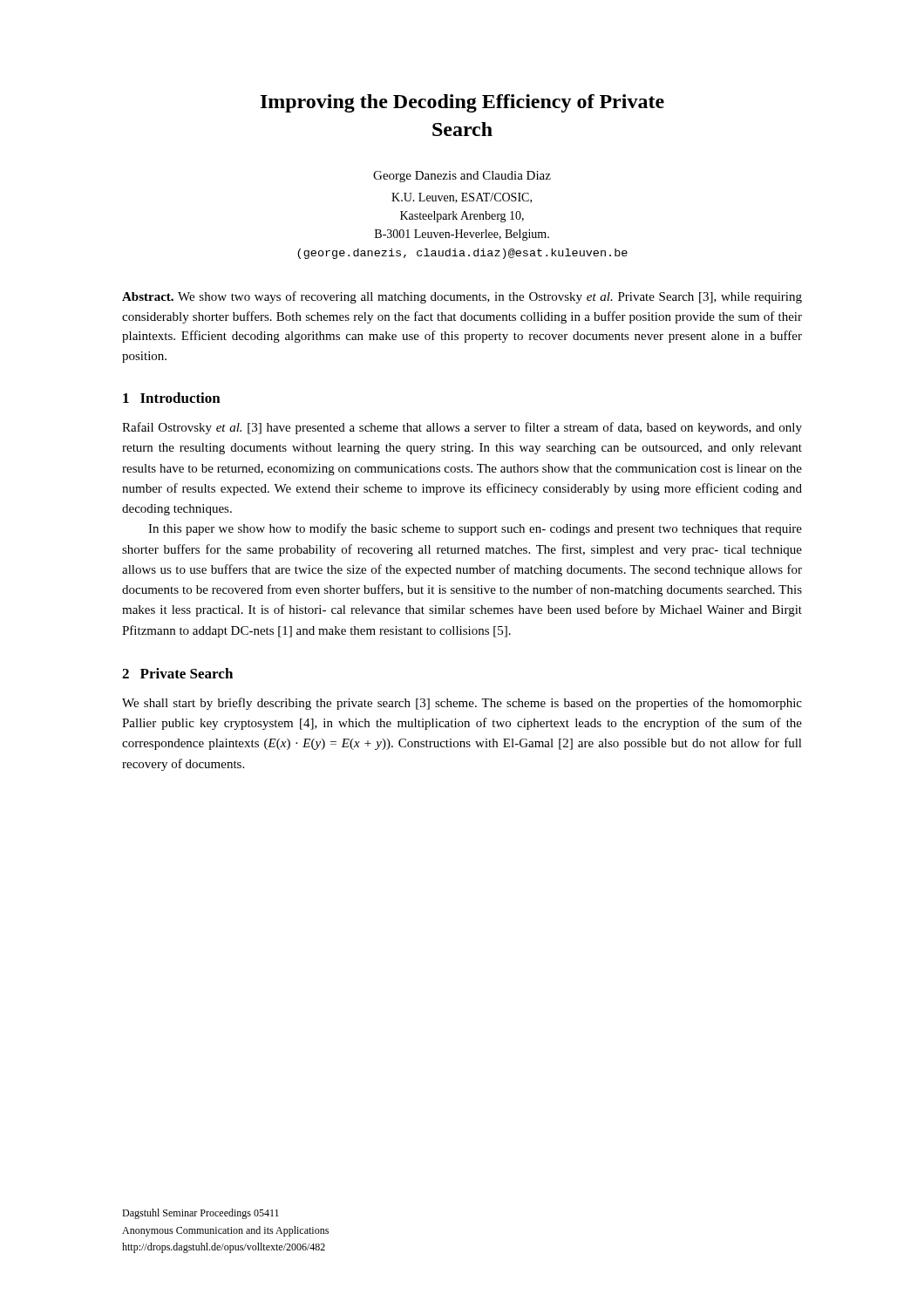Locate the text block with the text "K.U. Leuven, ESAT/COSIC,"
924x1308 pixels.
pos(462,225)
